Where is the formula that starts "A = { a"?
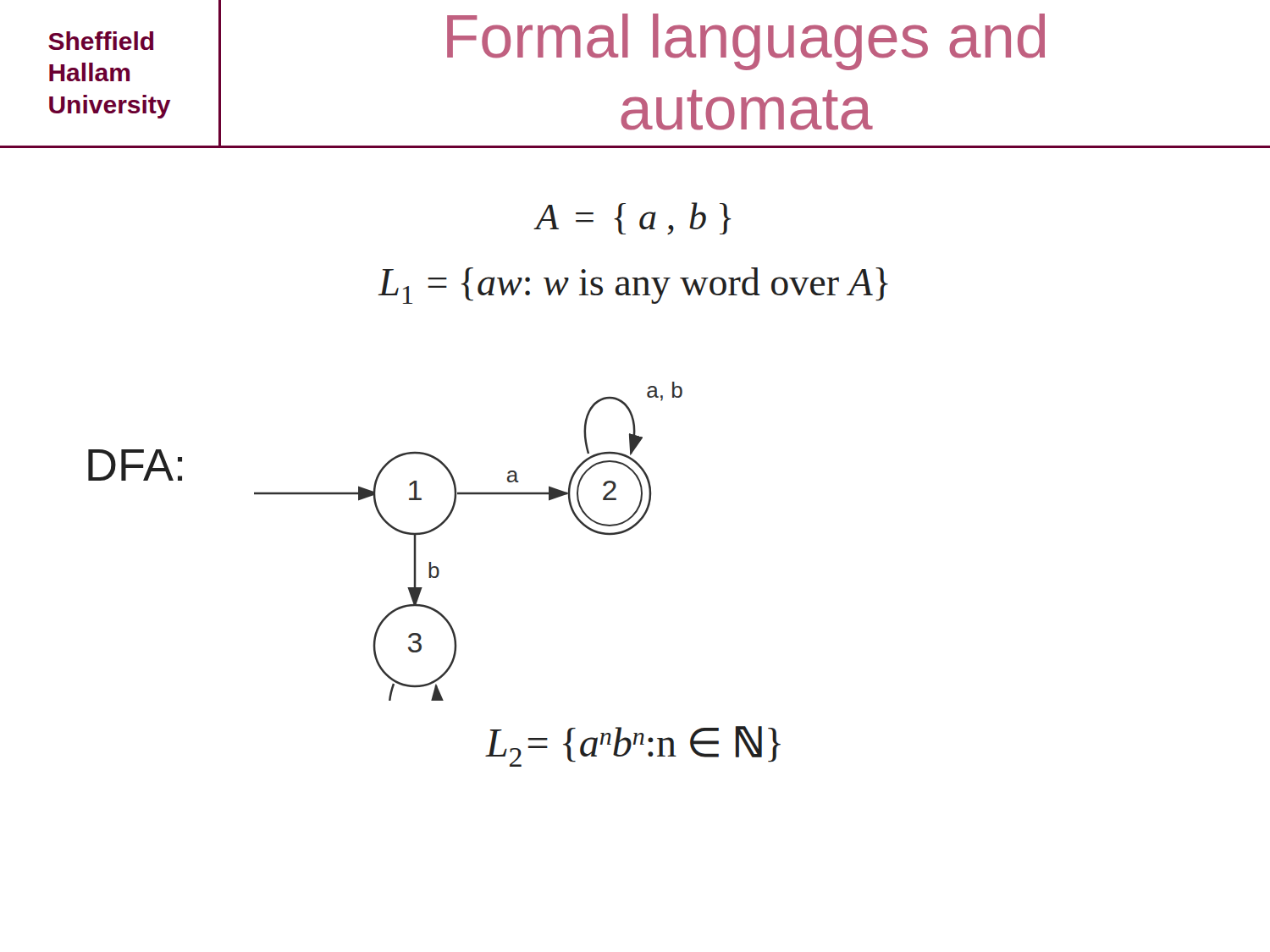The height and width of the screenshot is (952, 1270). 635,216
